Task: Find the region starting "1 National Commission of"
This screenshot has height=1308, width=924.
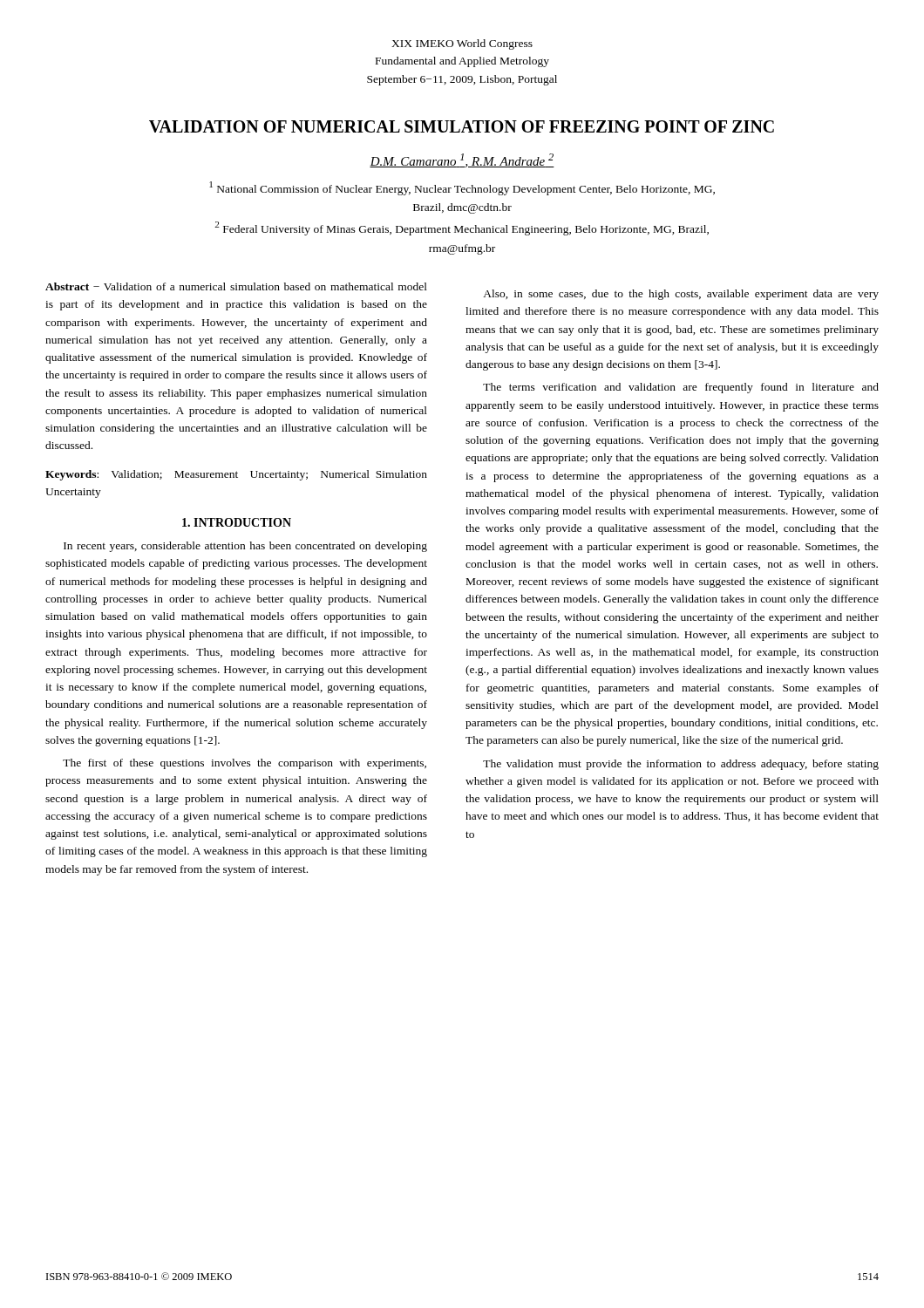Action: coord(462,216)
